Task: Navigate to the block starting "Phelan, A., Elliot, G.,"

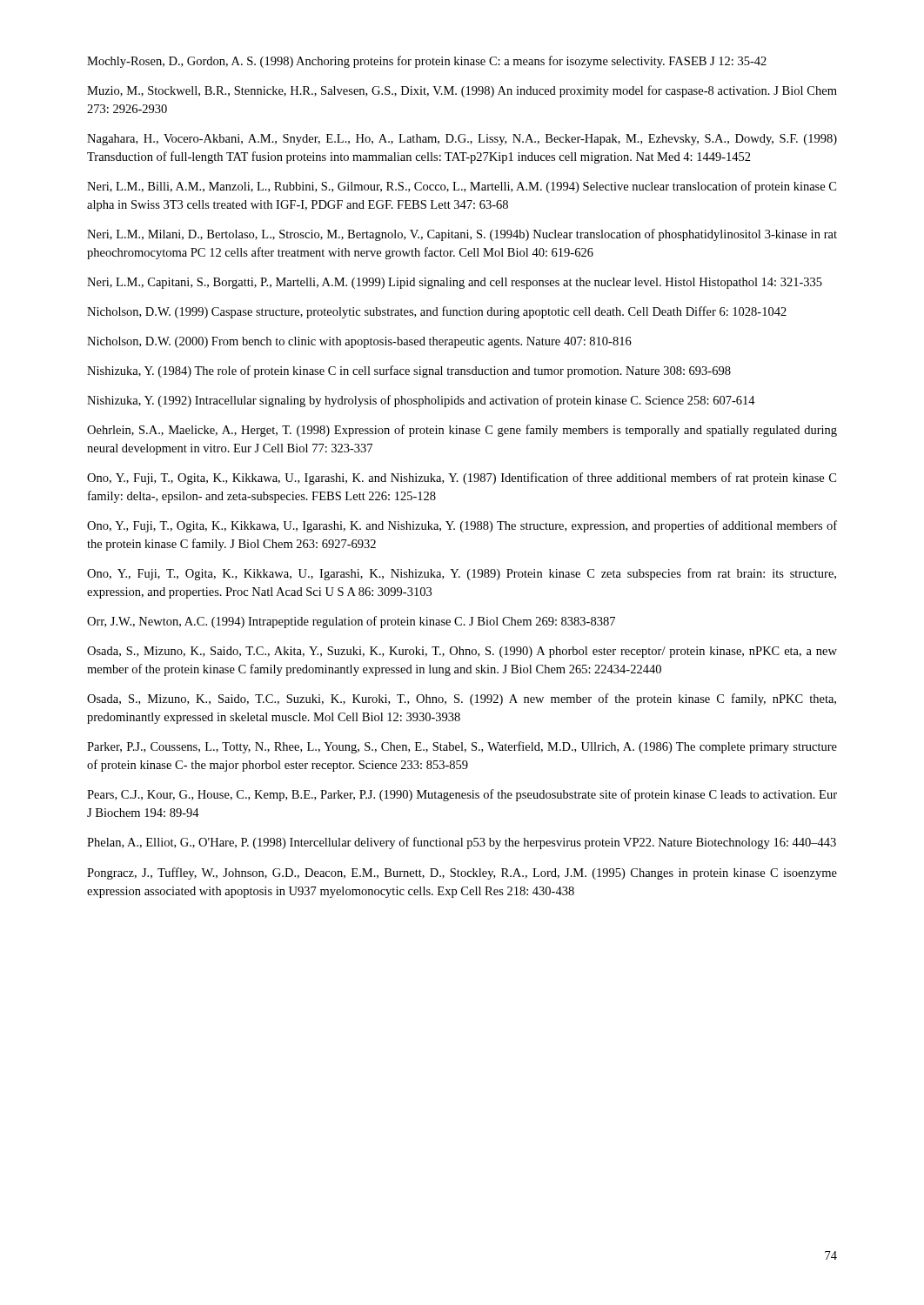Action: 462,843
